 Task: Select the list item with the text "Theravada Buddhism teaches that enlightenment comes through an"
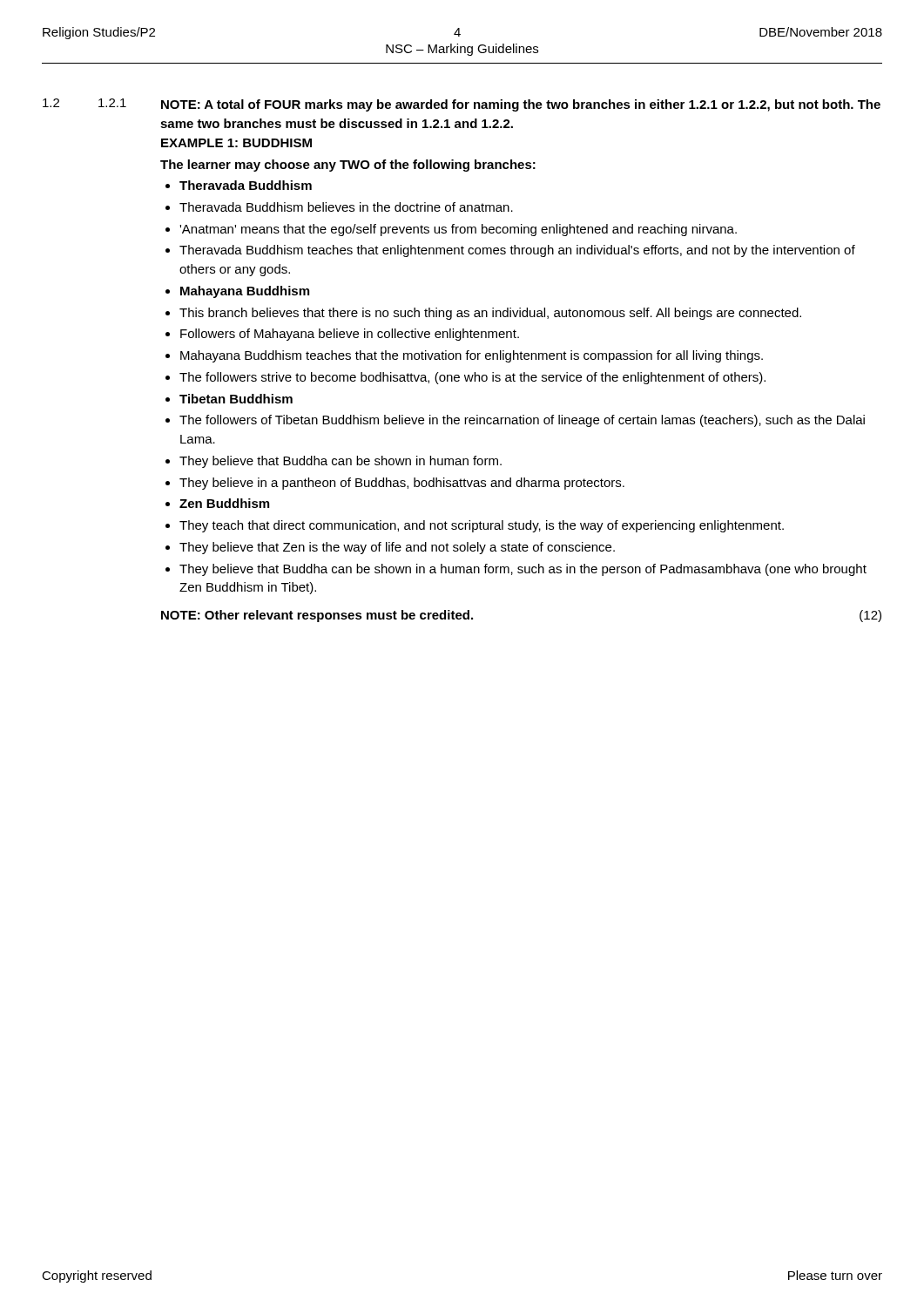(521, 260)
